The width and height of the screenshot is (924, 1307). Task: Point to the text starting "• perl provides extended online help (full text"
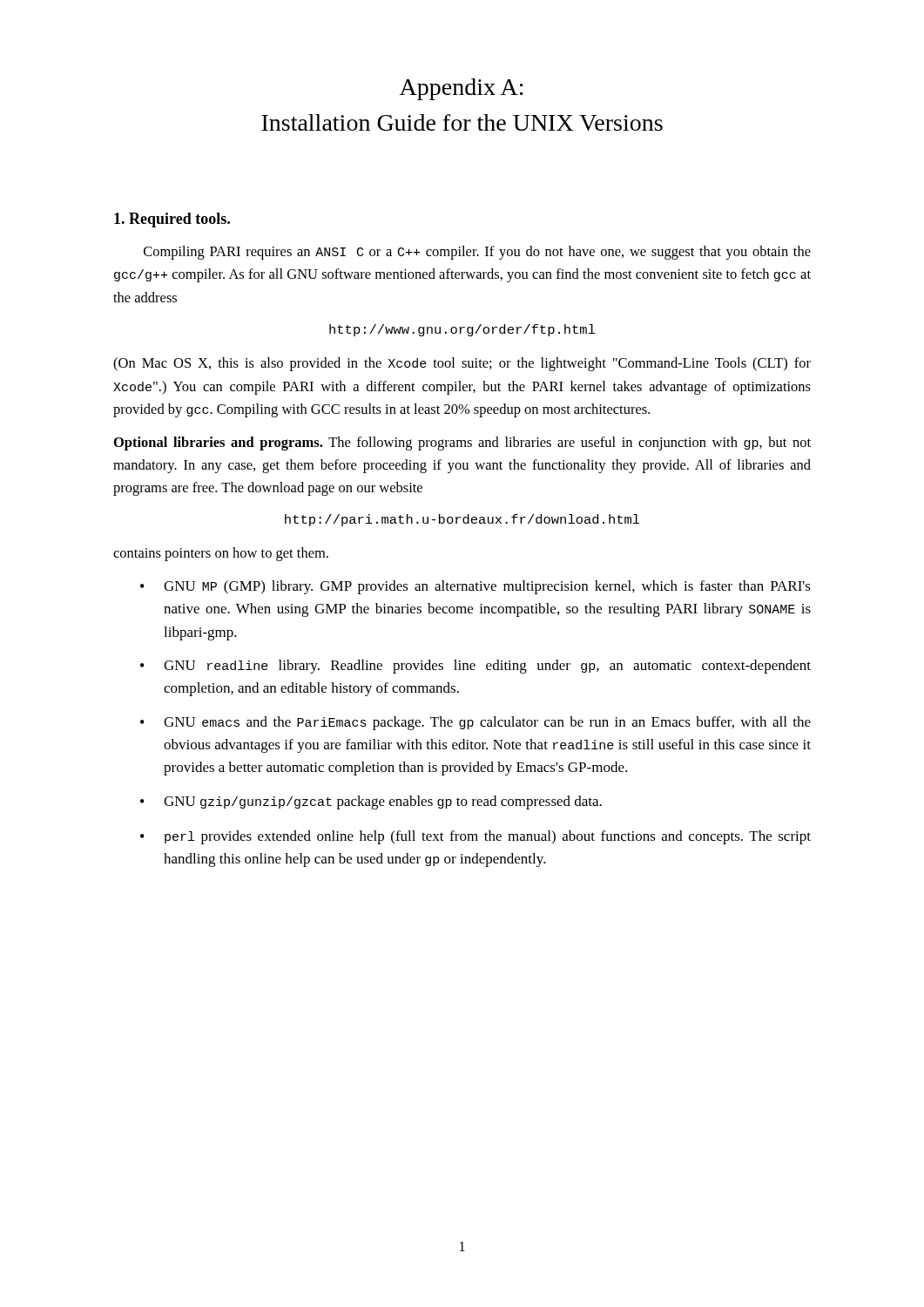point(462,848)
